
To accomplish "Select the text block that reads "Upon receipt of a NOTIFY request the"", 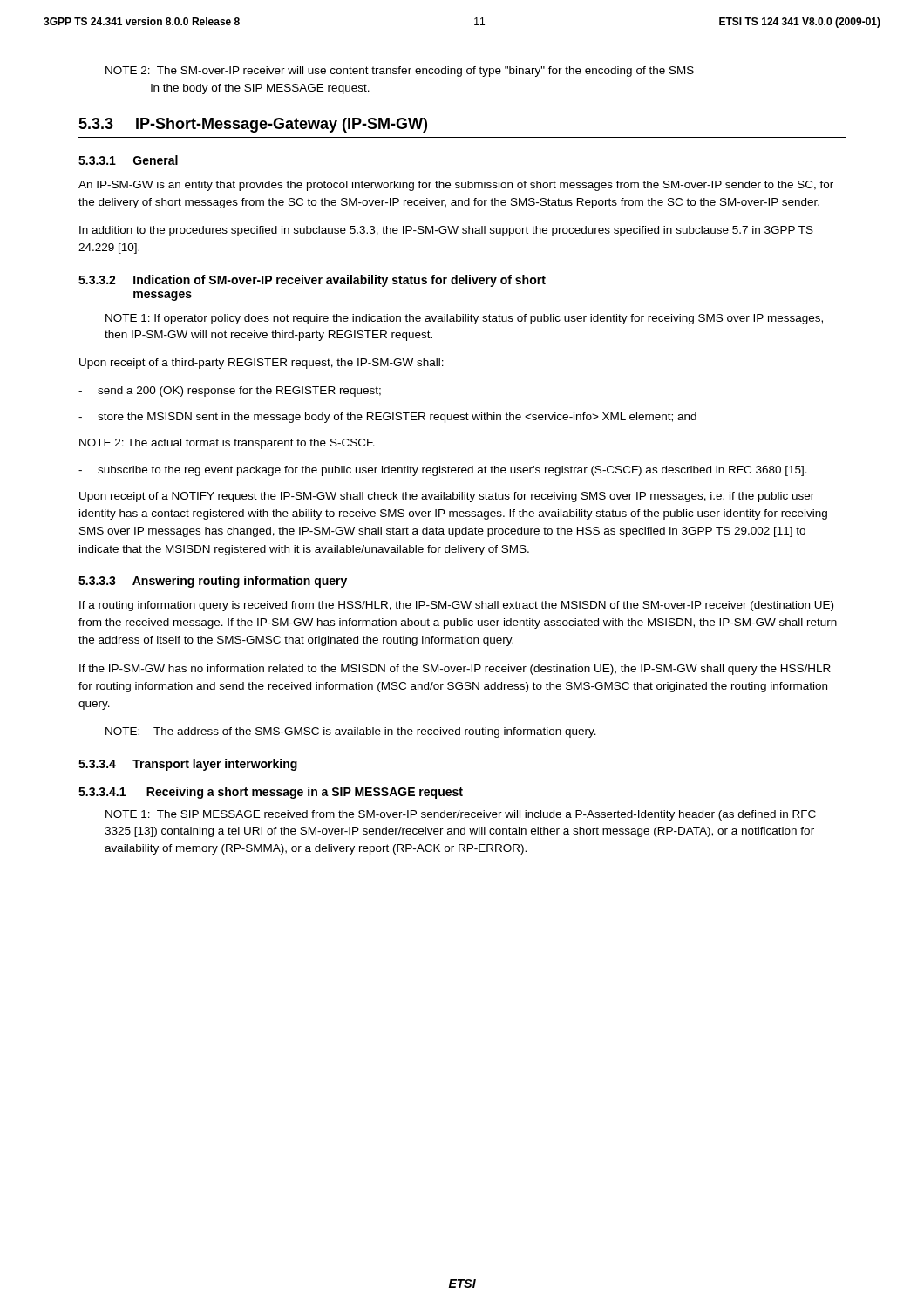I will tap(453, 522).
